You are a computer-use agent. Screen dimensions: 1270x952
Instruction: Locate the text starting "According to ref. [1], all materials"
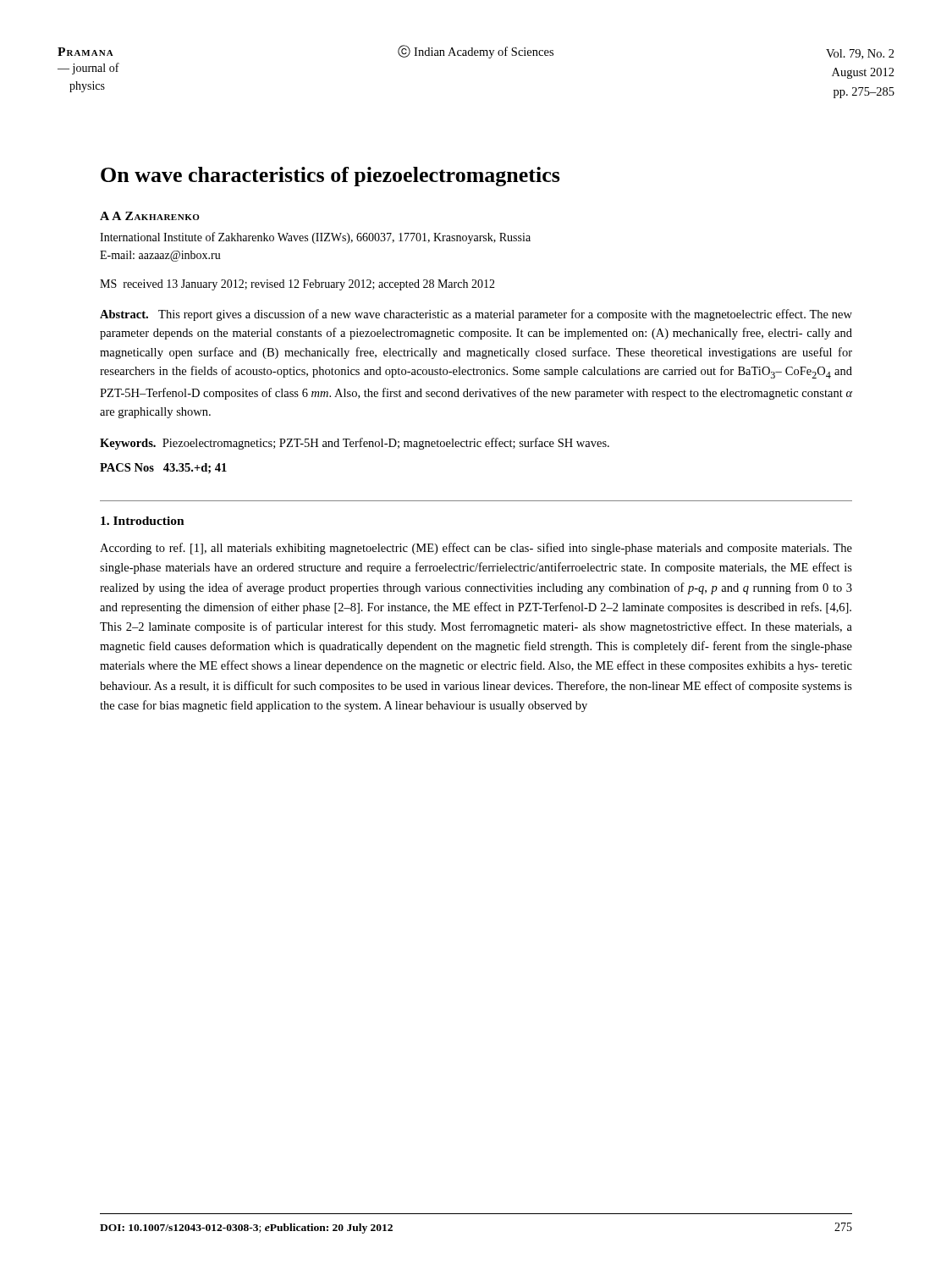coord(476,626)
